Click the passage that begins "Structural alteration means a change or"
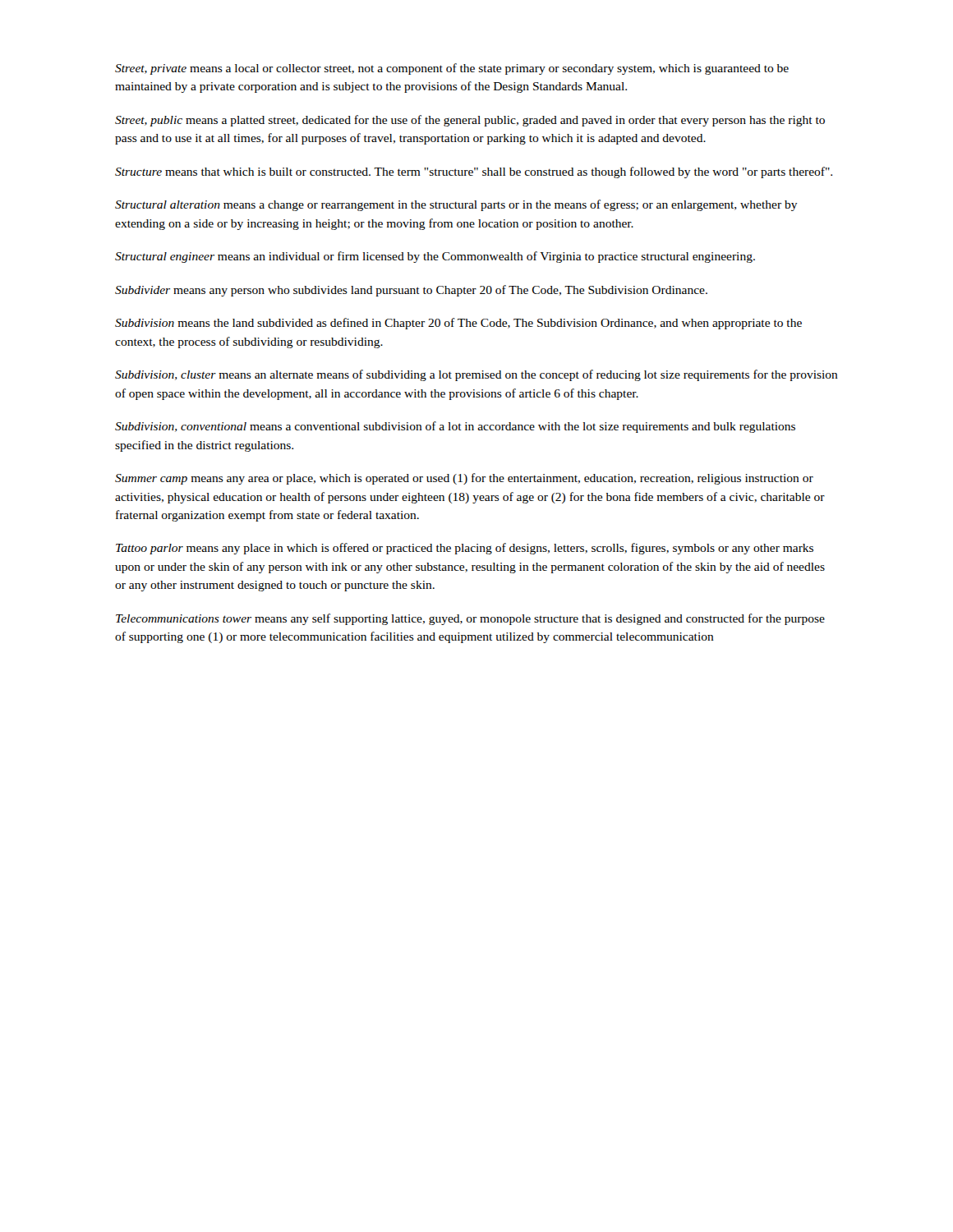 (456, 214)
